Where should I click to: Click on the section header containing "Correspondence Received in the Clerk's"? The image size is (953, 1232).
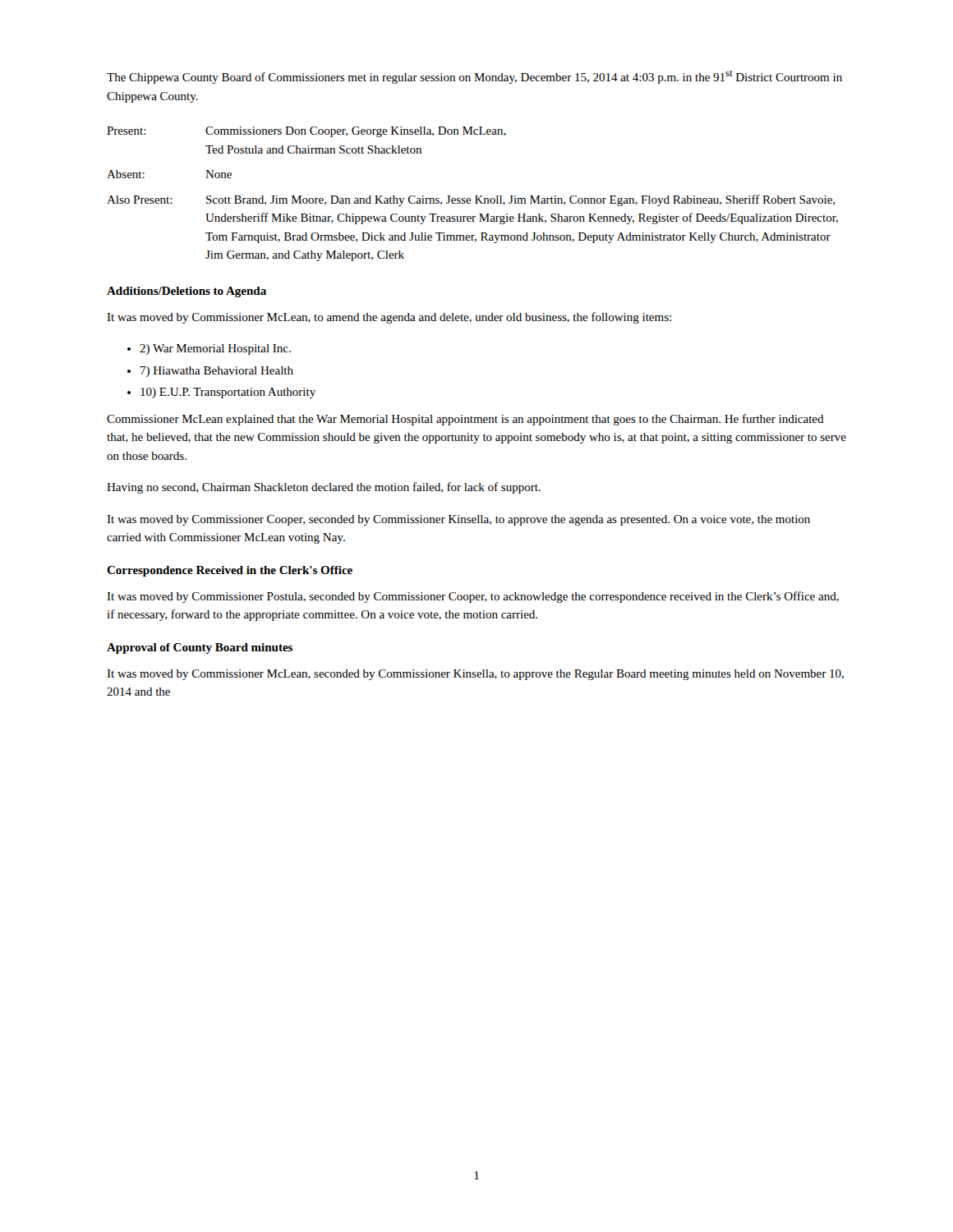[x=230, y=570]
